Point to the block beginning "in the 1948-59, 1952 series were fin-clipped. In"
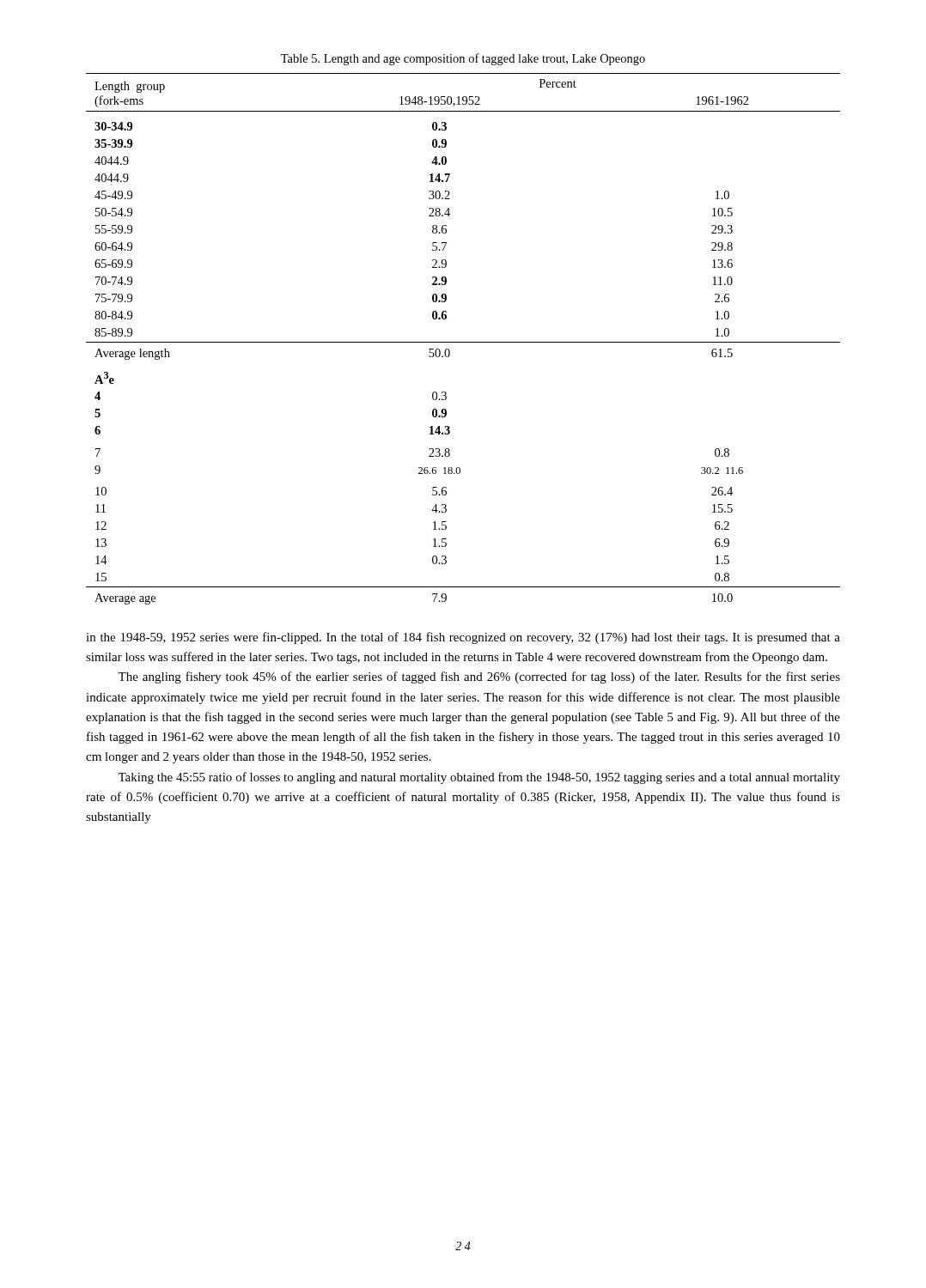The width and height of the screenshot is (926, 1288). [463, 727]
